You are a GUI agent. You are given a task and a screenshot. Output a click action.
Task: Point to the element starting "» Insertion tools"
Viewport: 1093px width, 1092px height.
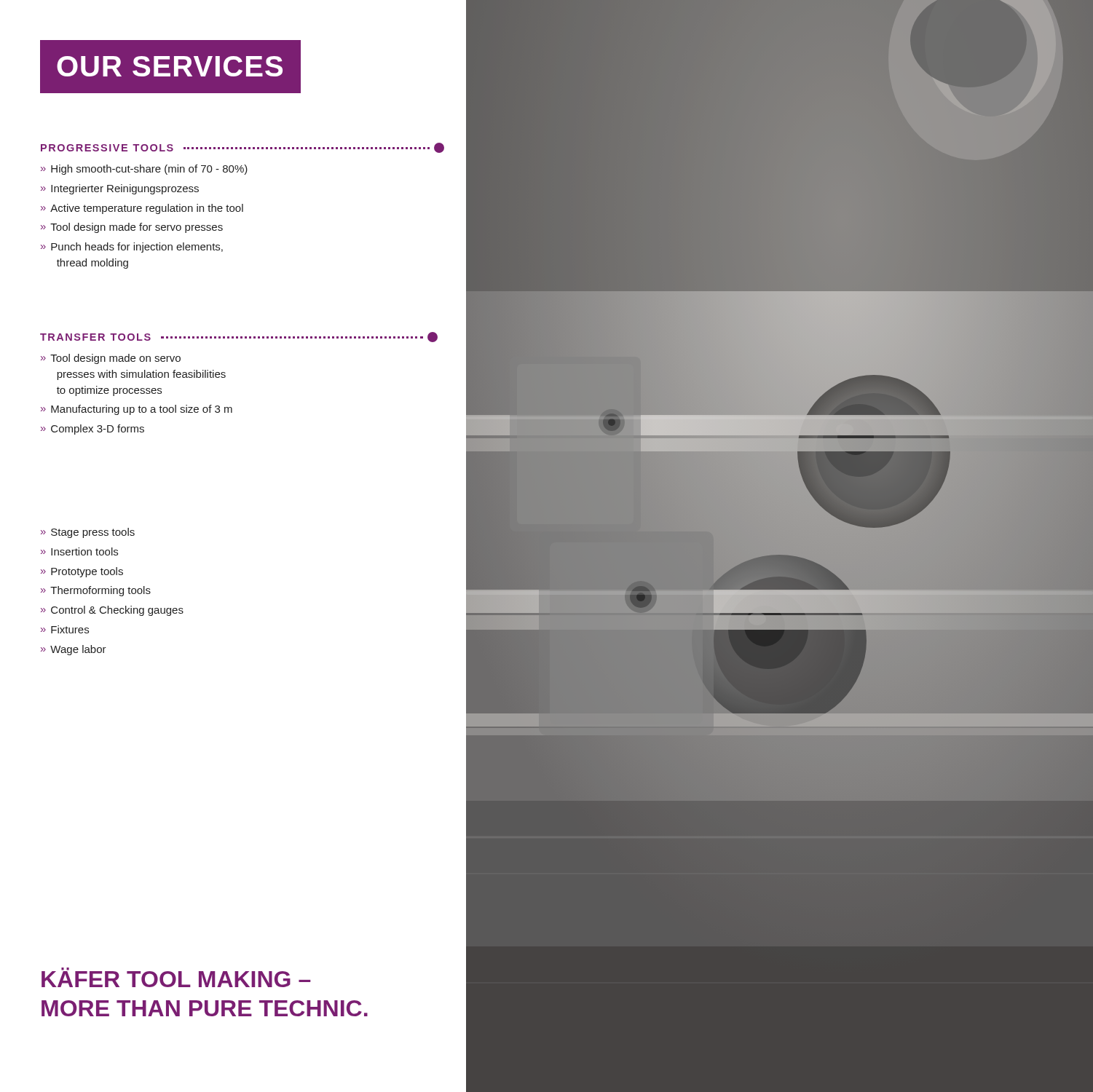pyautogui.click(x=79, y=552)
